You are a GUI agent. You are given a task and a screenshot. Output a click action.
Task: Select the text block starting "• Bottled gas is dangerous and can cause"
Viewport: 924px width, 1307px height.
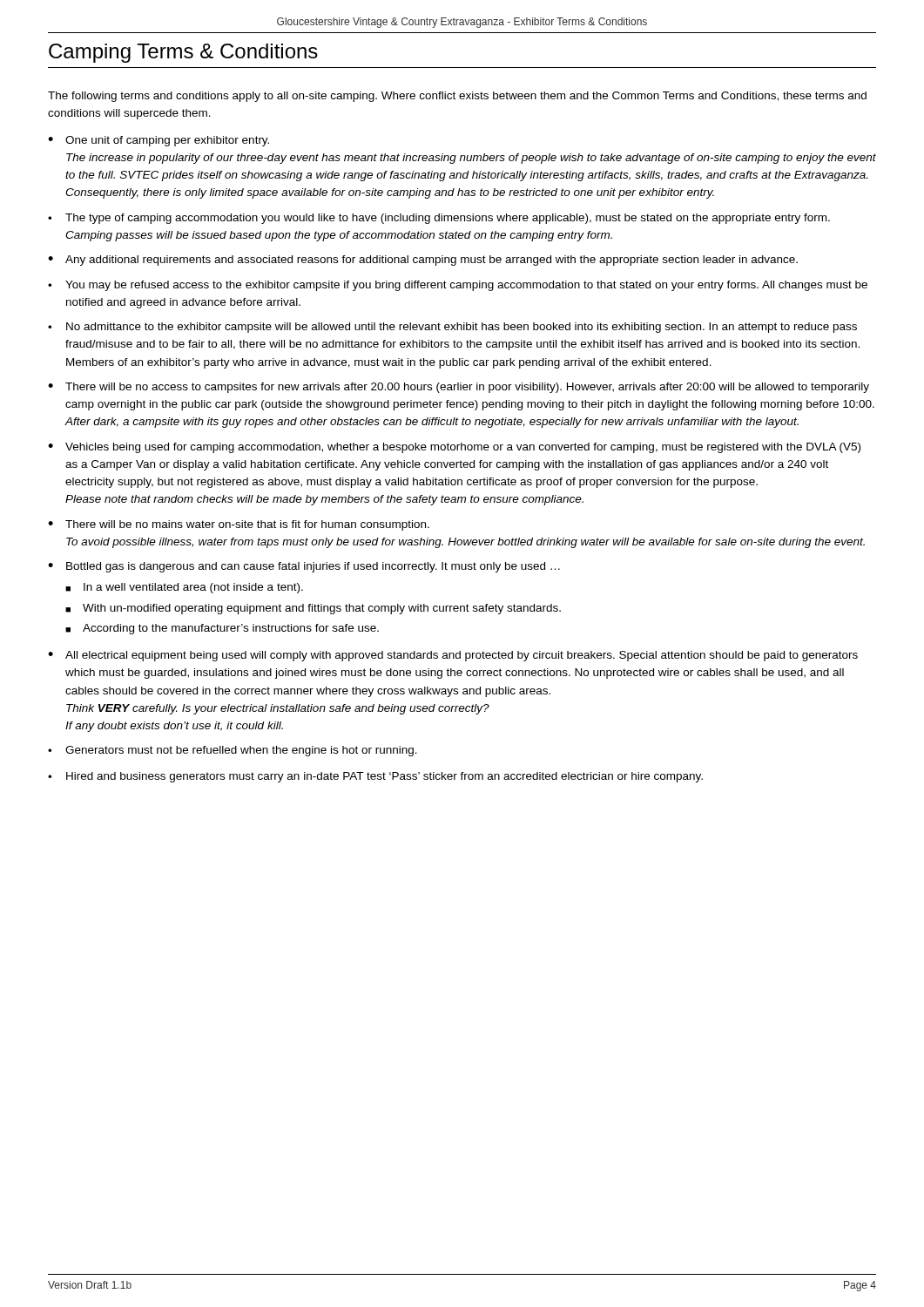462,599
